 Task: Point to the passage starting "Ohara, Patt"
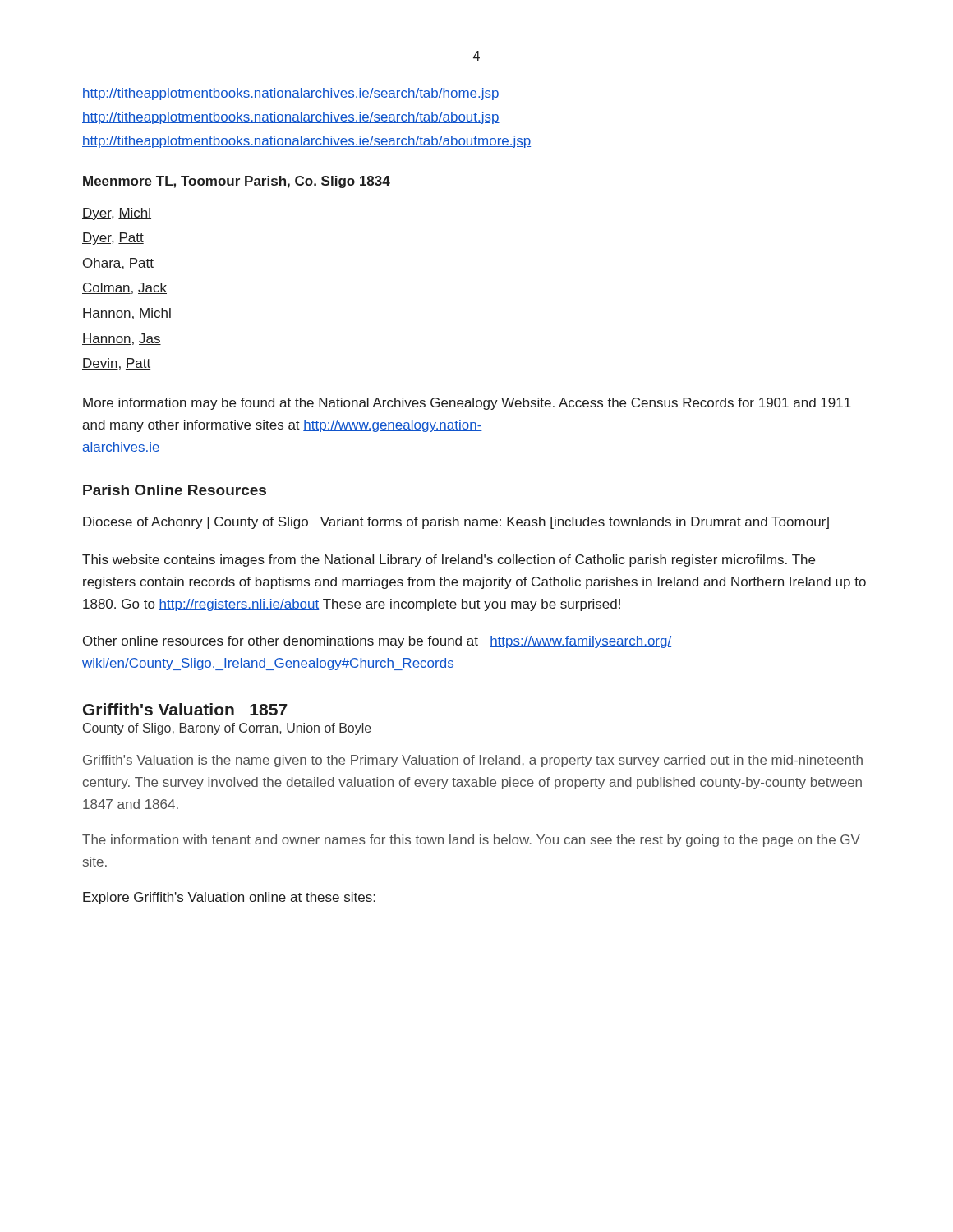tap(118, 263)
